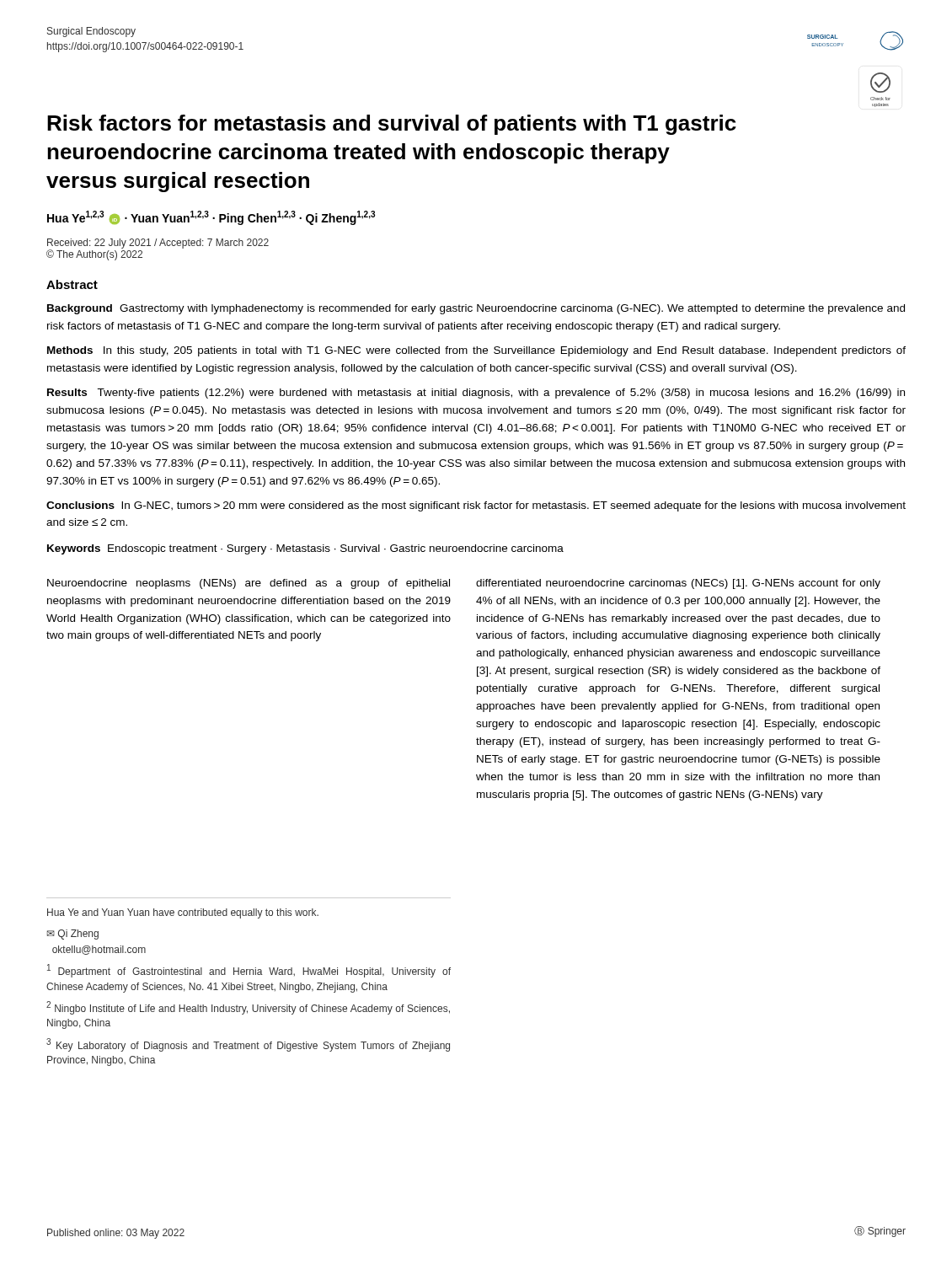Find the block on this page that starts "2 Ningbo Institute of Life and"
Image resolution: width=952 pixels, height=1264 pixels.
[249, 1015]
